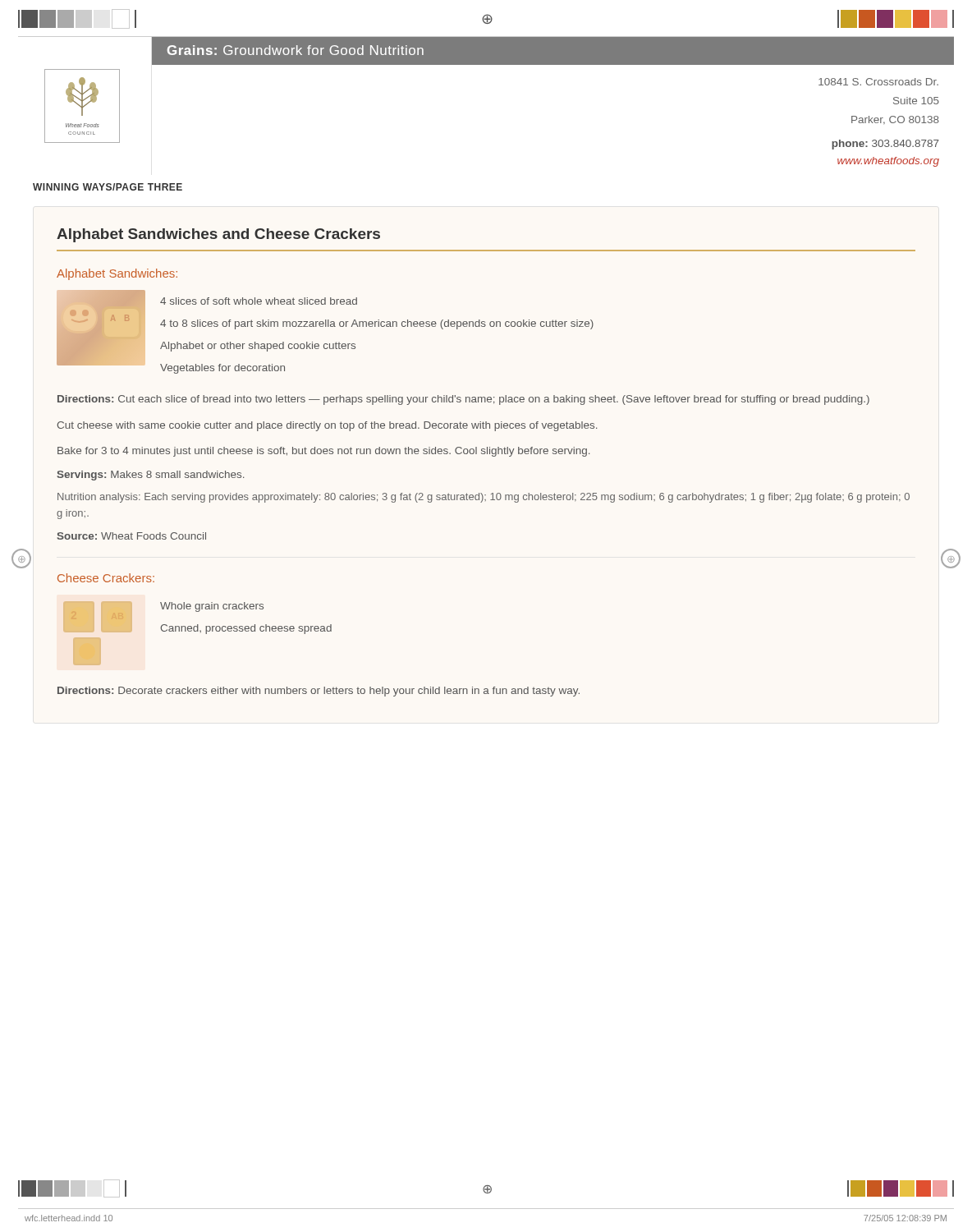Find the list item that reads "Alphabet or other shaped cookie cutters"
The width and height of the screenshot is (972, 1232).
click(258, 345)
